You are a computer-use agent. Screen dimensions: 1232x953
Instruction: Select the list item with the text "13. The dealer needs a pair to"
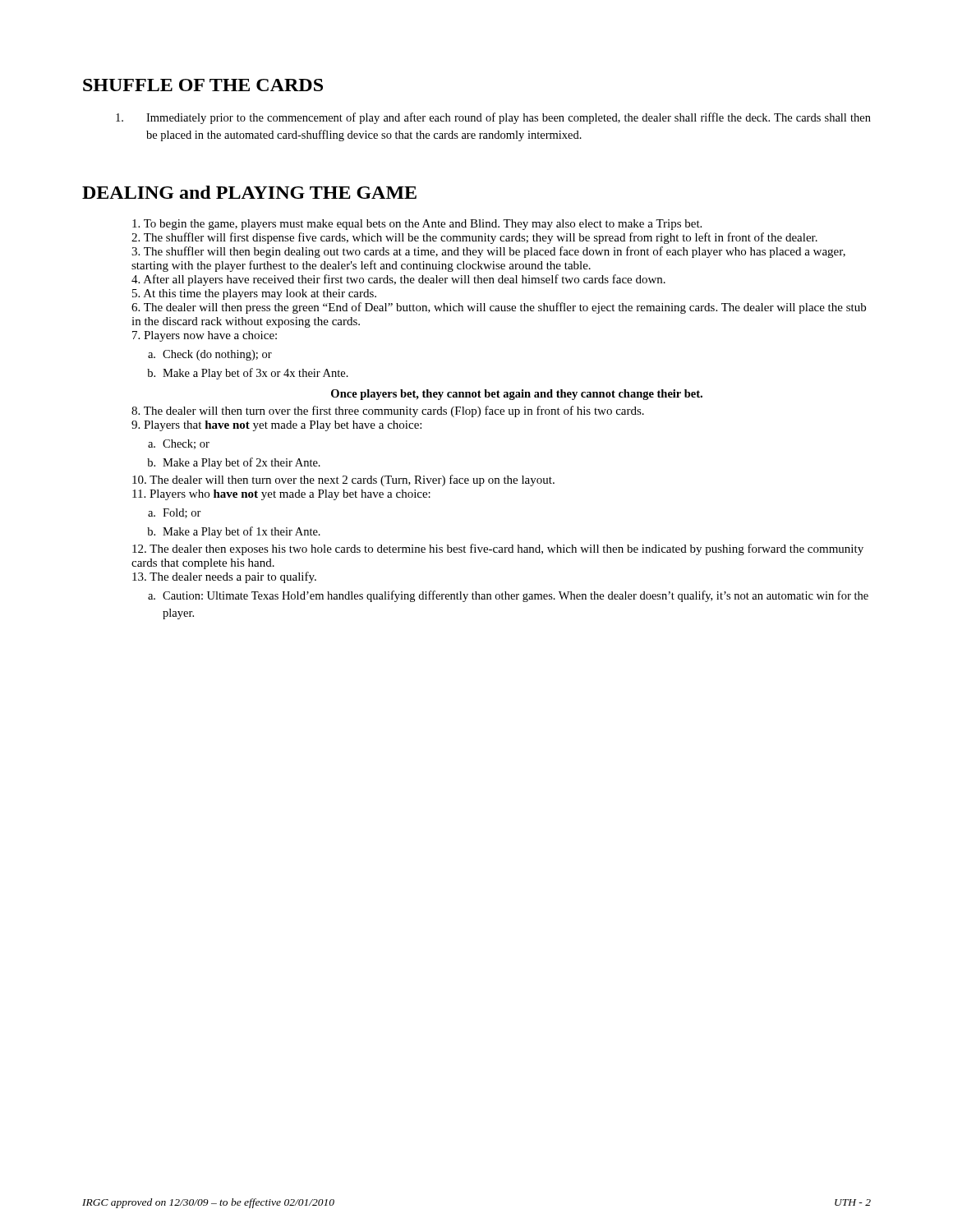[501, 596]
